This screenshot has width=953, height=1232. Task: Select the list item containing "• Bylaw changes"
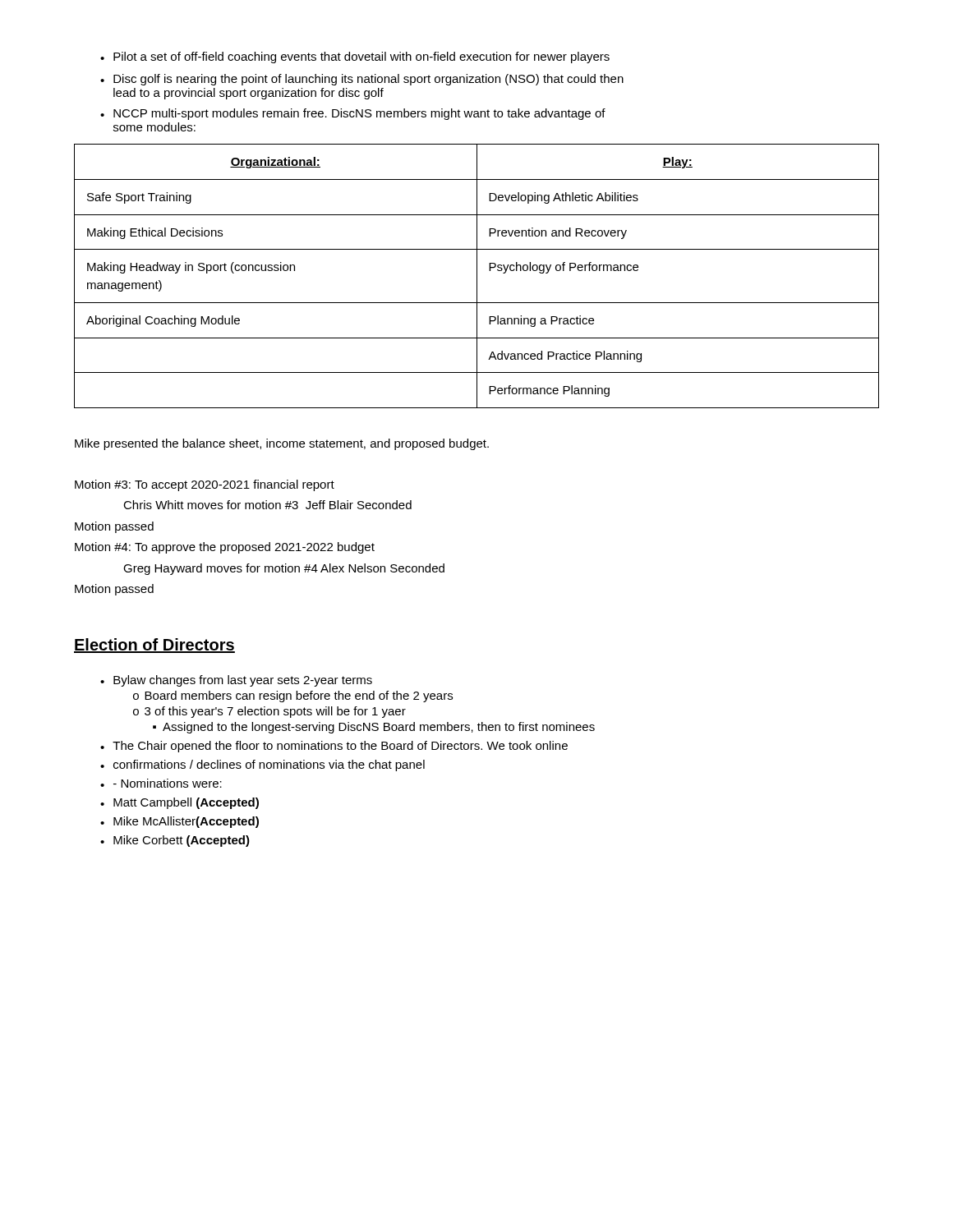(348, 704)
